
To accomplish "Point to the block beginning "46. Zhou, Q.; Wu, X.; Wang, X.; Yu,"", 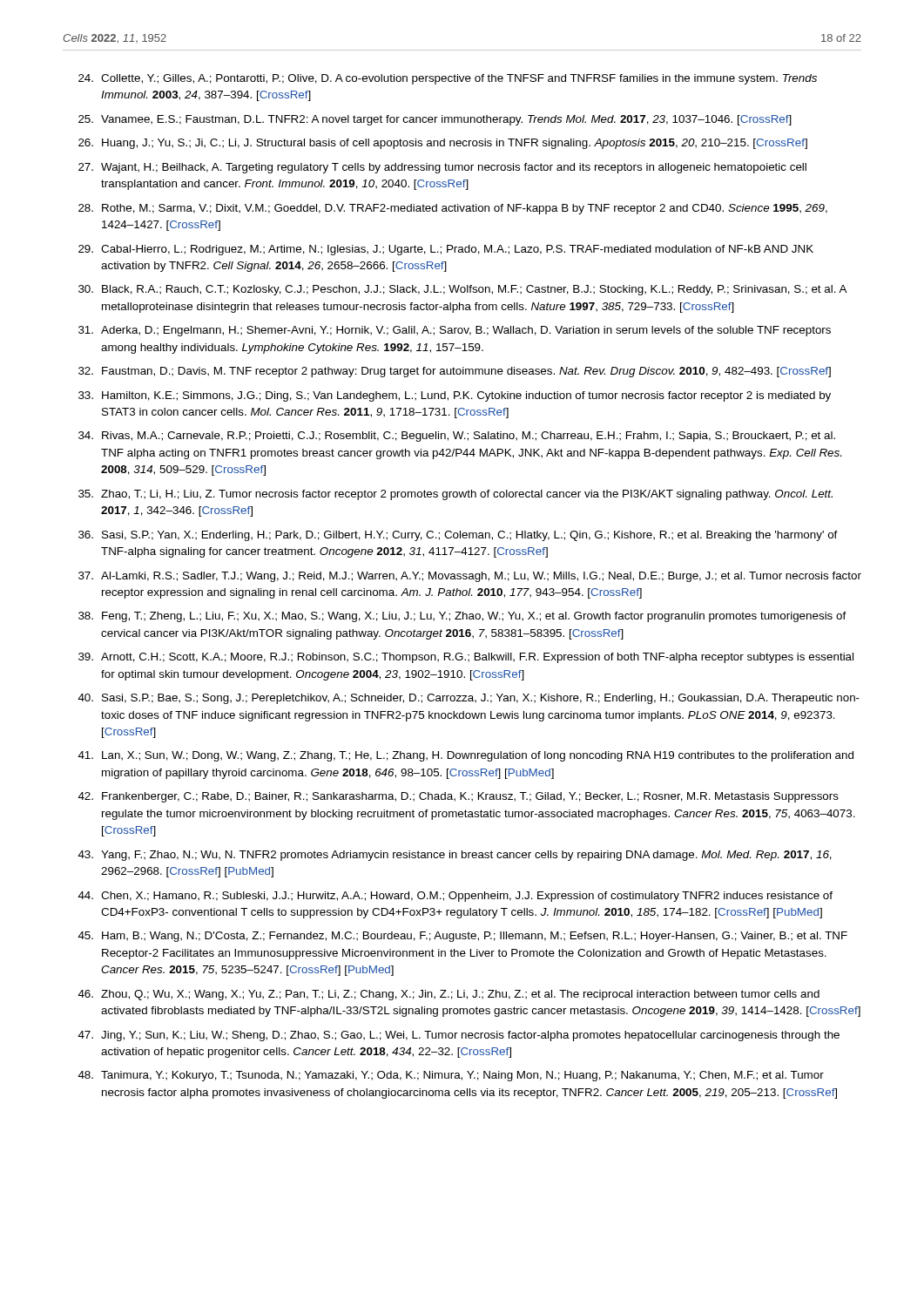I will (x=462, y=1002).
